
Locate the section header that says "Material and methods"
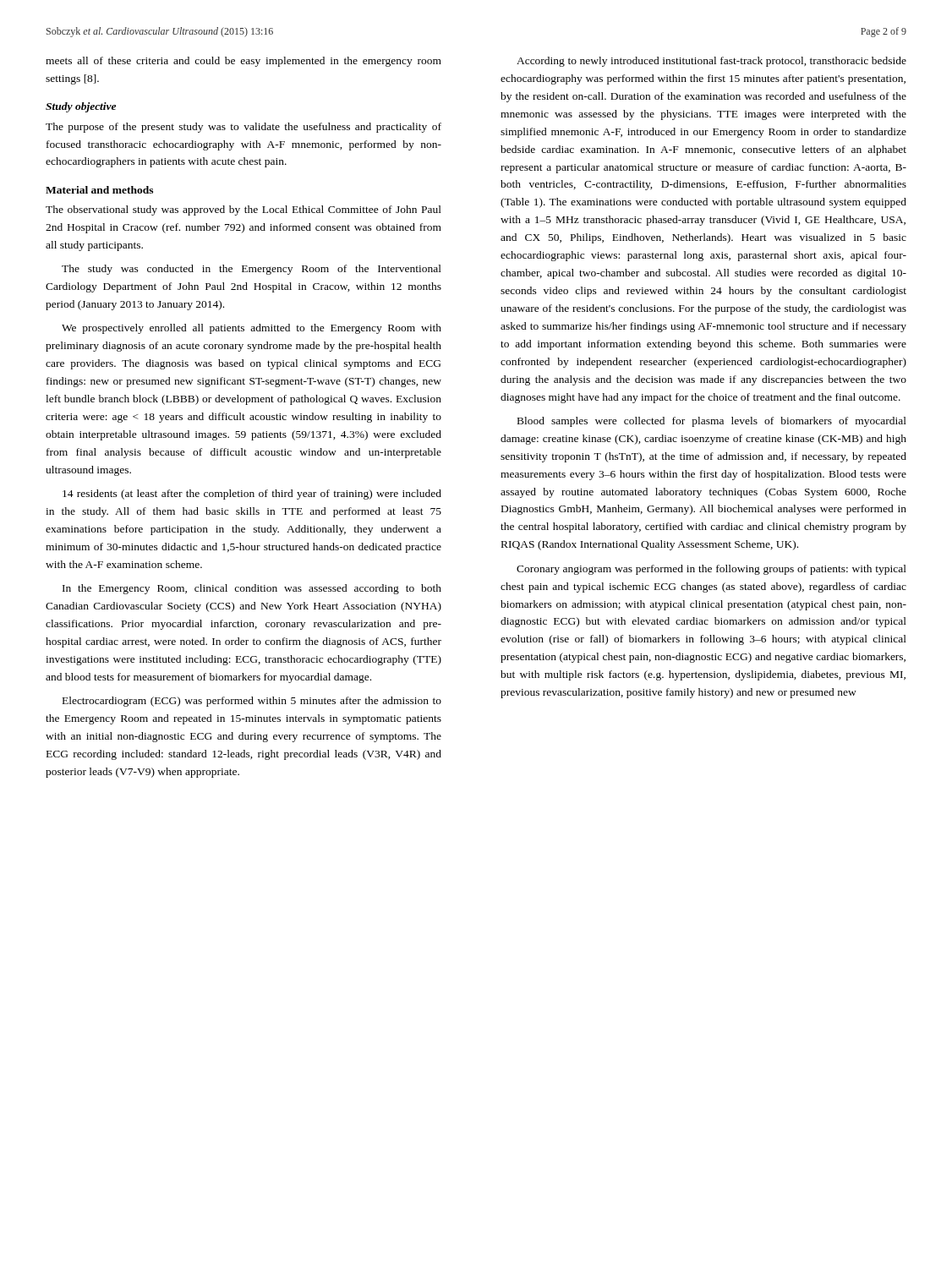[99, 190]
